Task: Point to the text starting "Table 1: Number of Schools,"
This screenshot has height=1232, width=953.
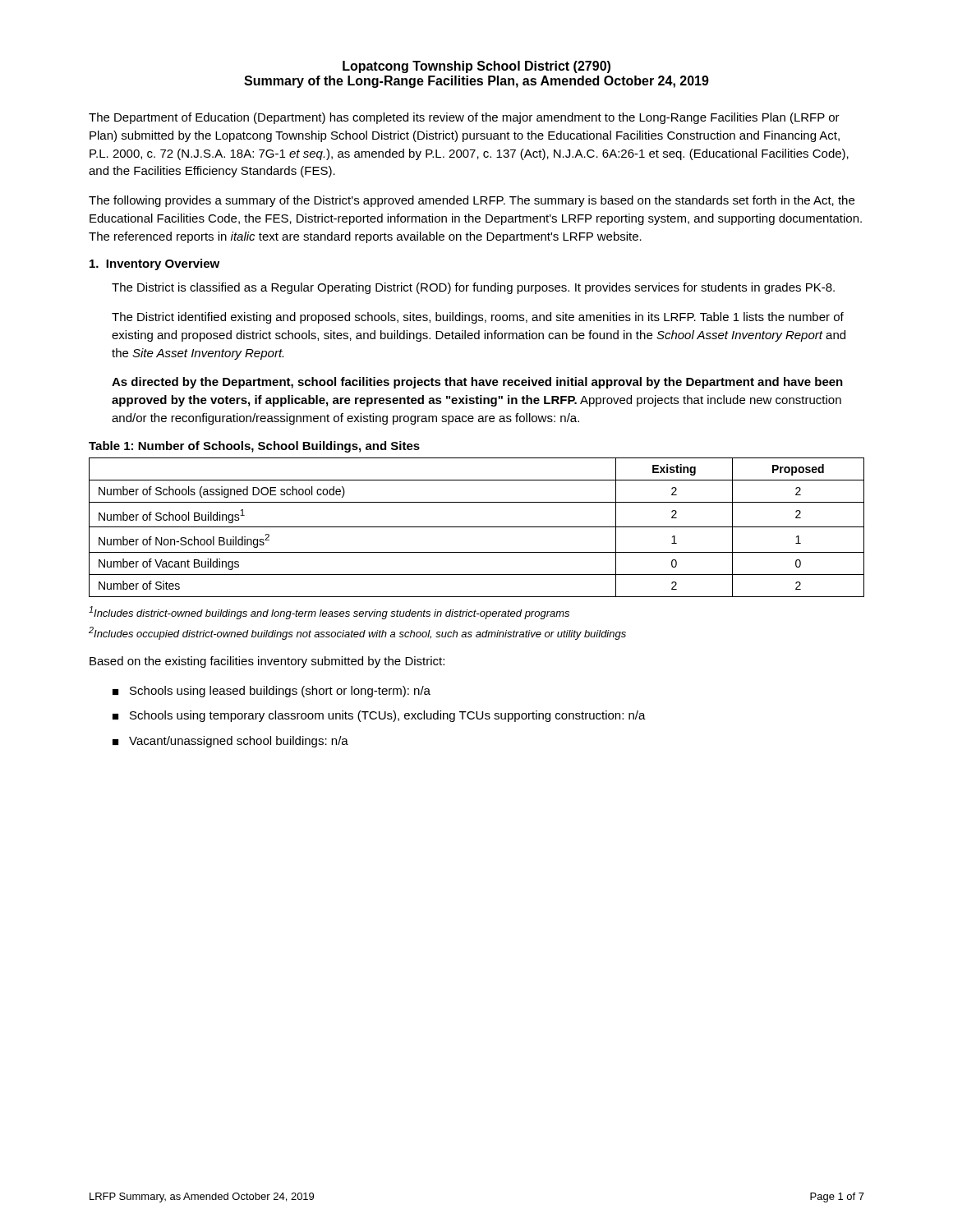Action: pyautogui.click(x=254, y=445)
